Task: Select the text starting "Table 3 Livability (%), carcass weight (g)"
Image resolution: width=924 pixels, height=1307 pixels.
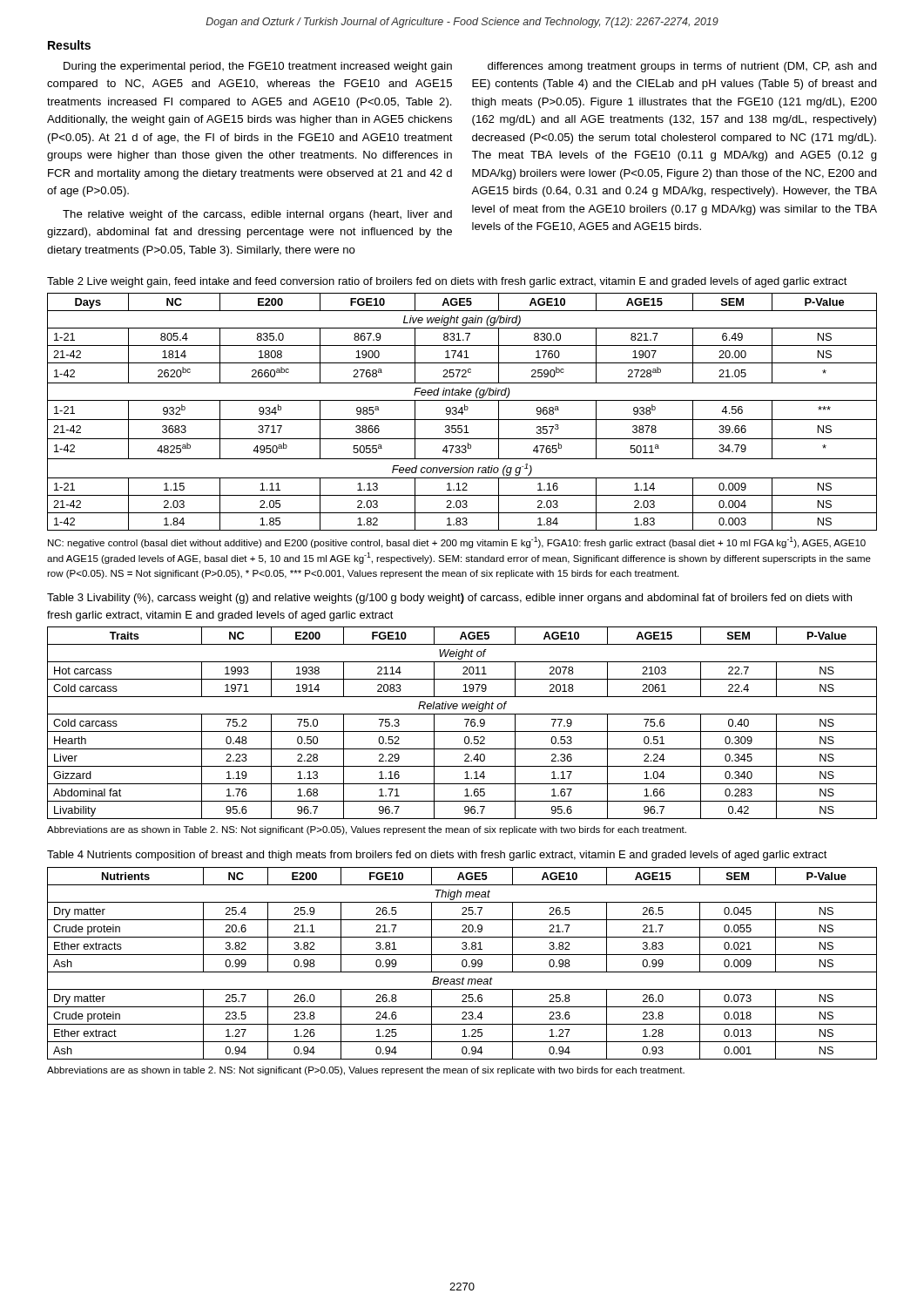Action: [450, 606]
